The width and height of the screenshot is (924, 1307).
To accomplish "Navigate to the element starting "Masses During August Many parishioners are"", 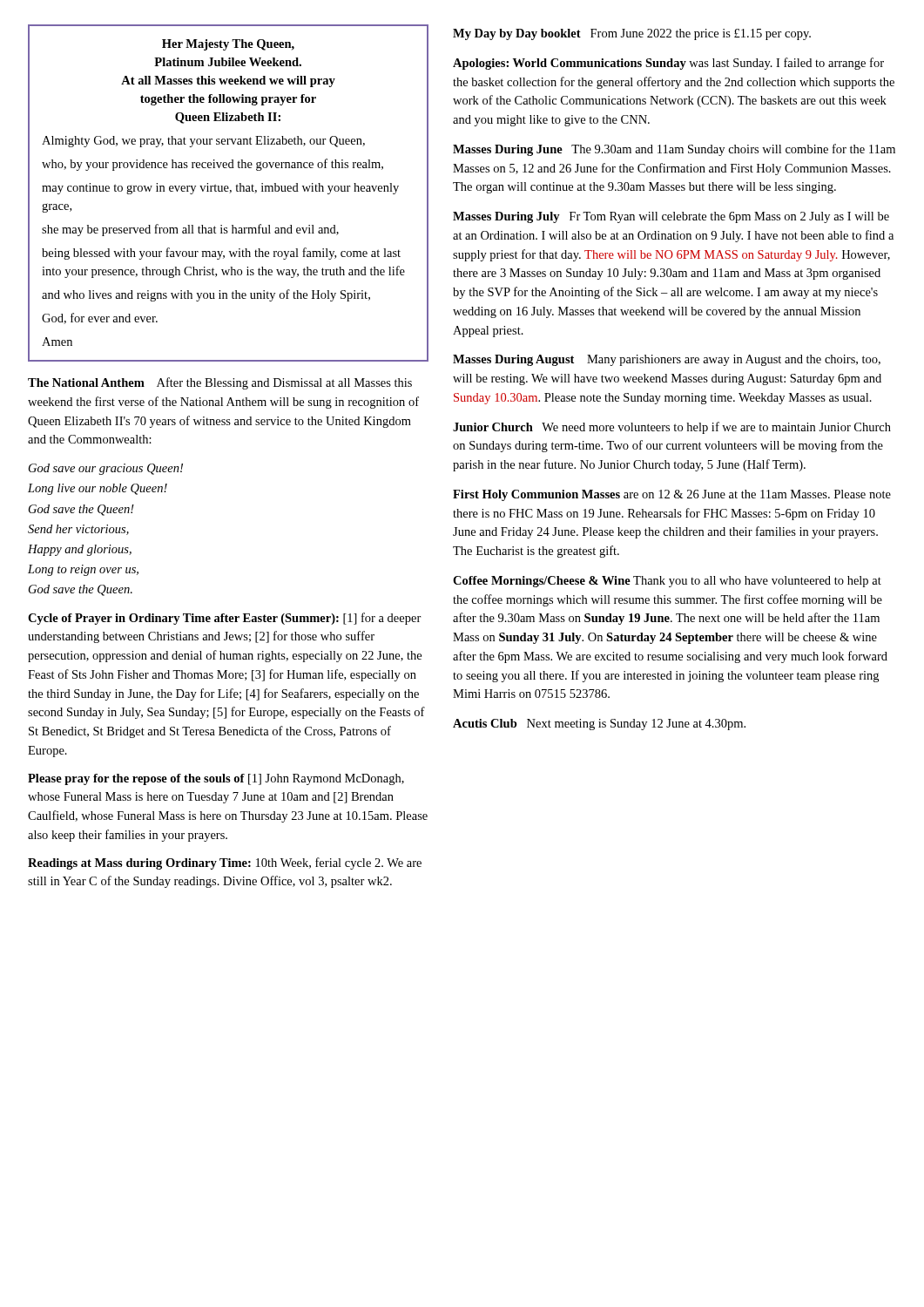I will tap(674, 379).
